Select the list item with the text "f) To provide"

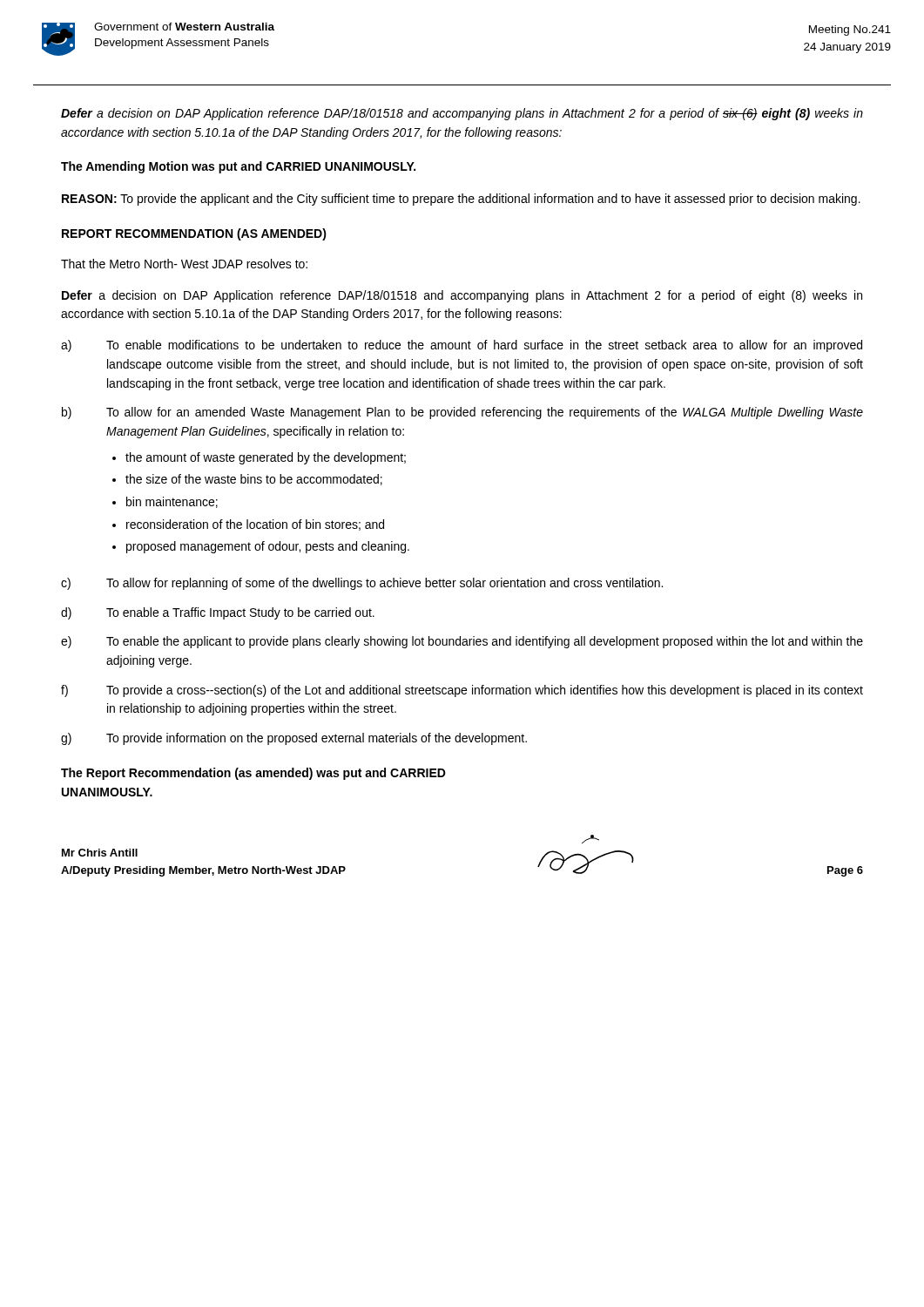tap(462, 700)
